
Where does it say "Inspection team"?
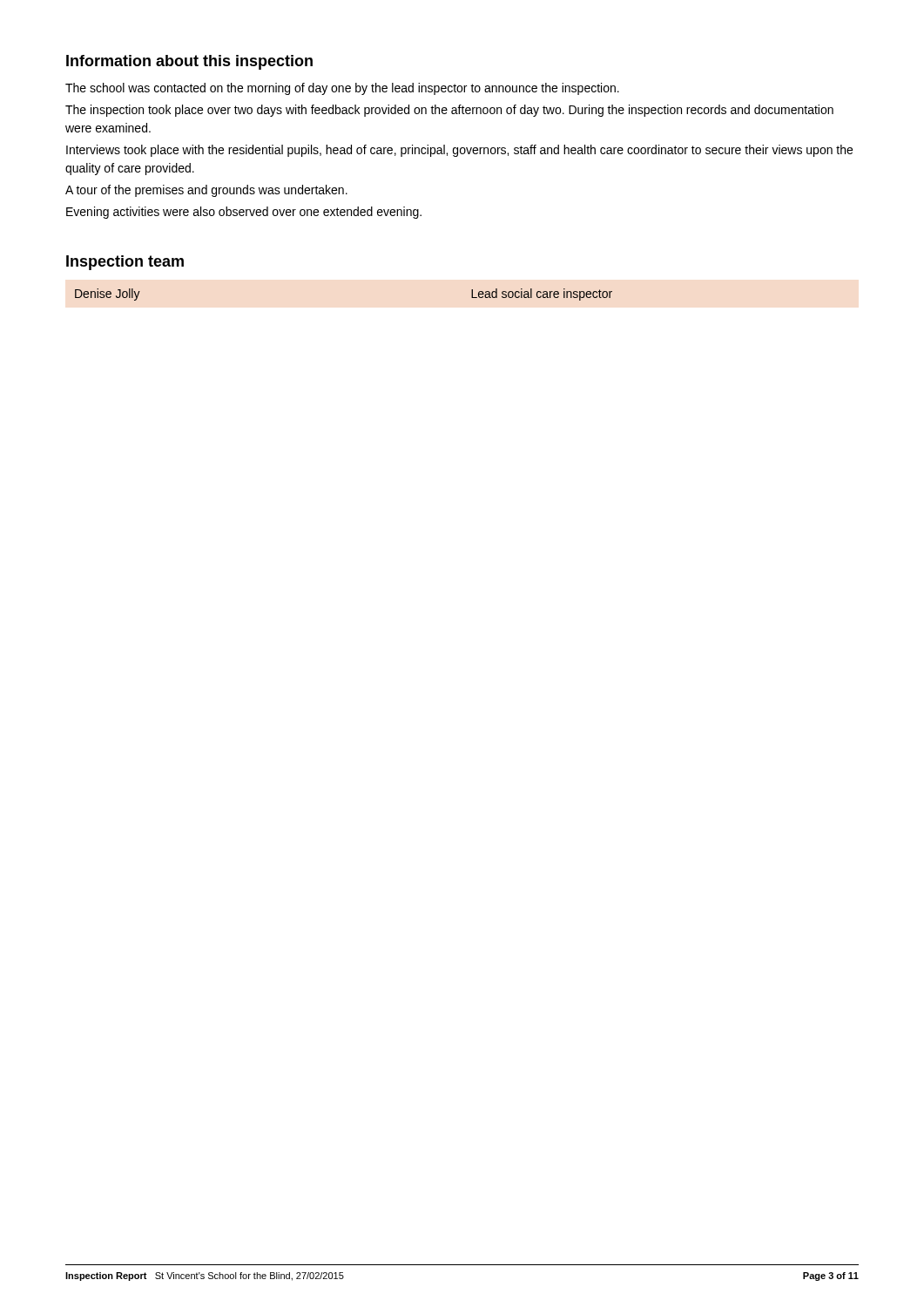pyautogui.click(x=125, y=263)
